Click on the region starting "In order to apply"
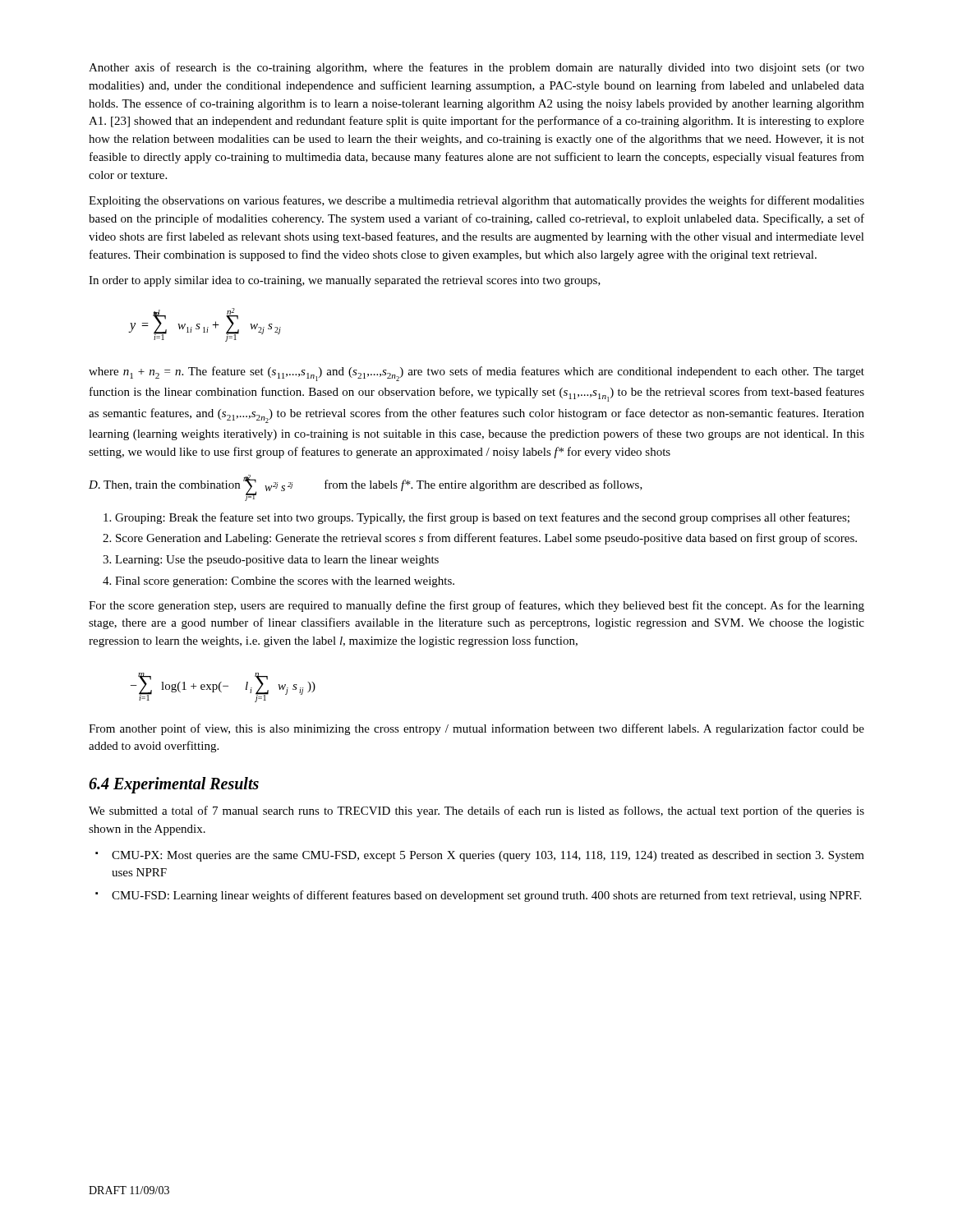The image size is (953, 1232). [x=476, y=281]
